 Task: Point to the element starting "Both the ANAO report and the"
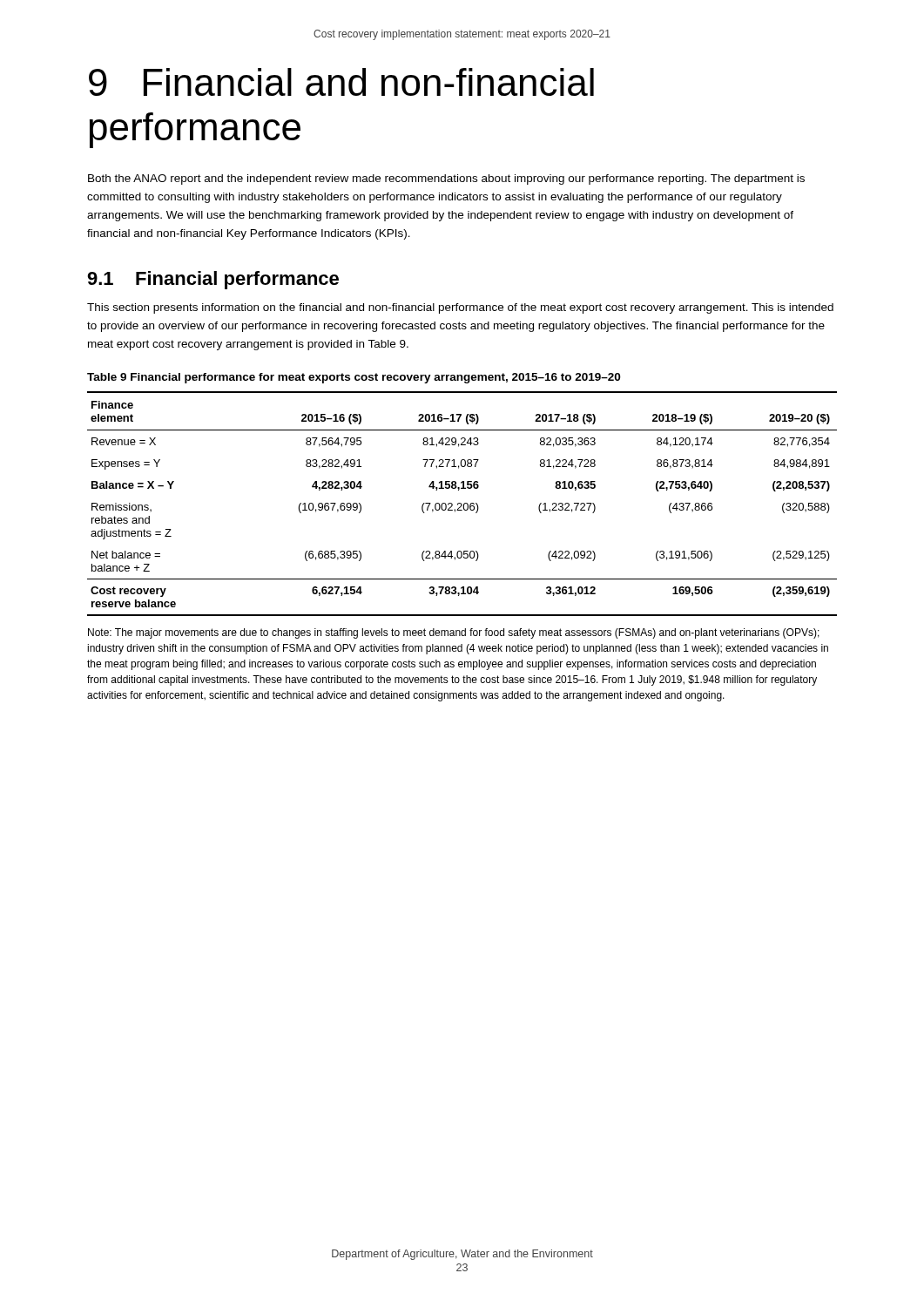446,206
